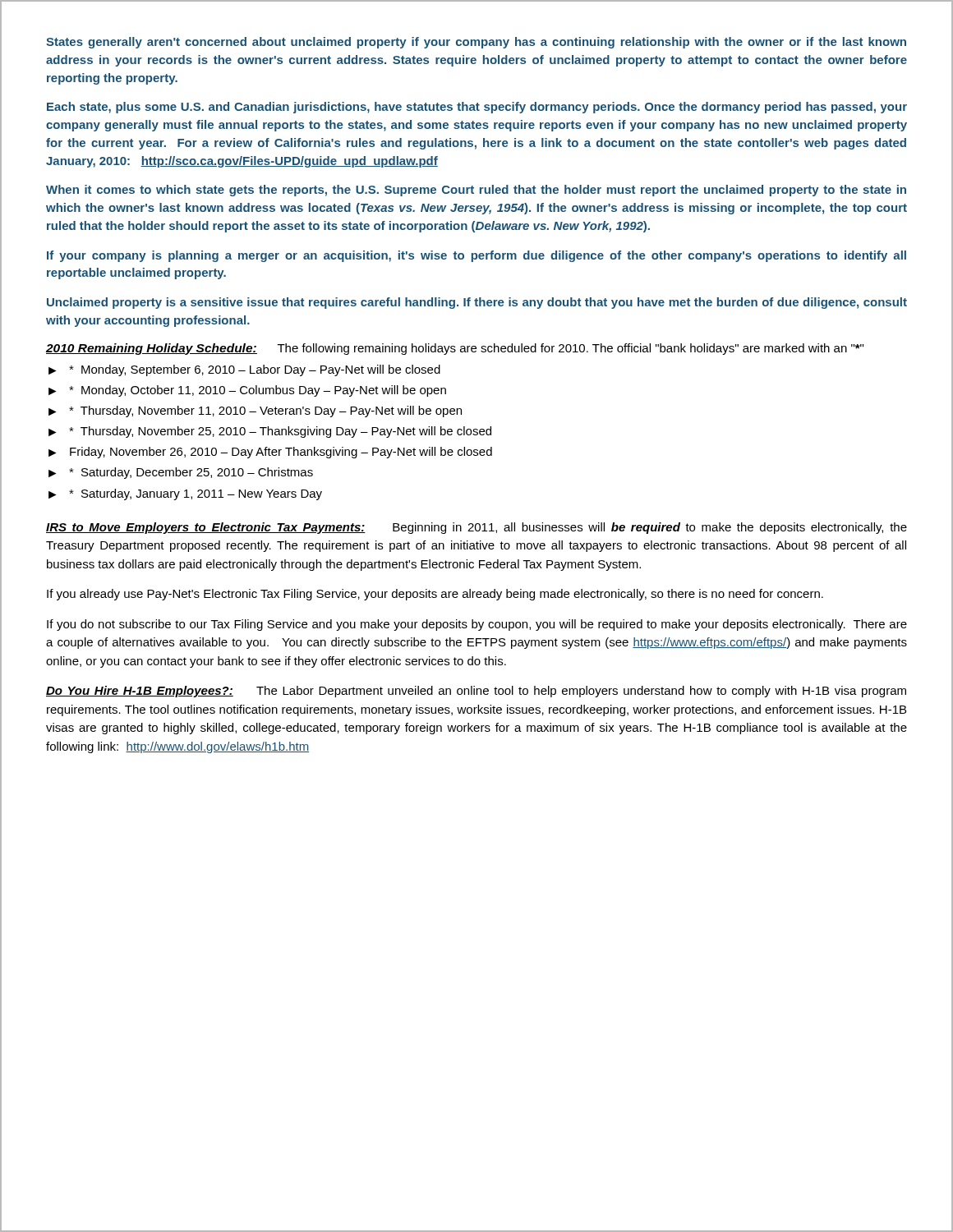Locate the block of text that opens with "► Friday, November 26,"
The image size is (953, 1232).
coord(476,452)
